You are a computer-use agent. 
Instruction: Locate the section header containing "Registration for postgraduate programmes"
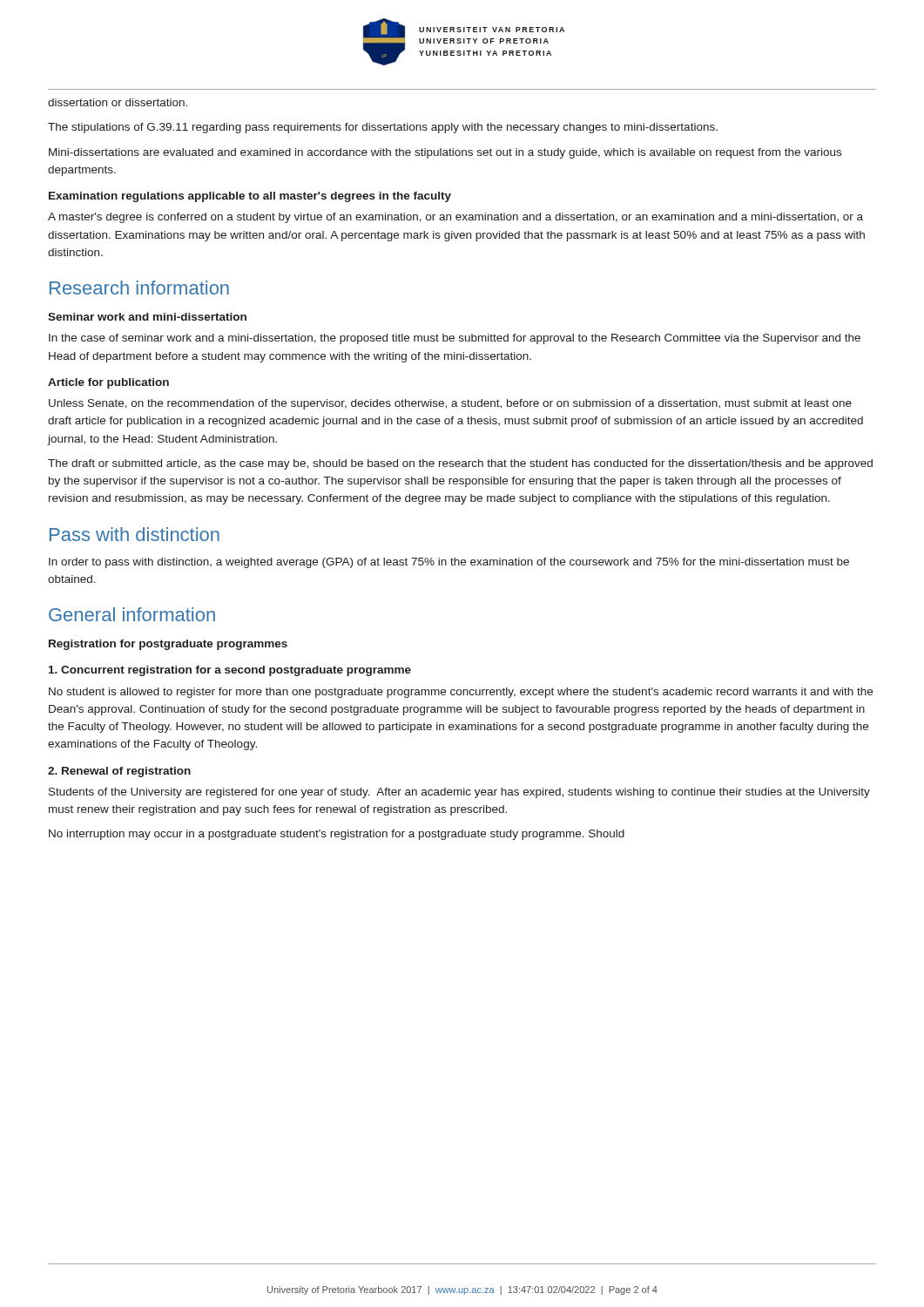168,645
